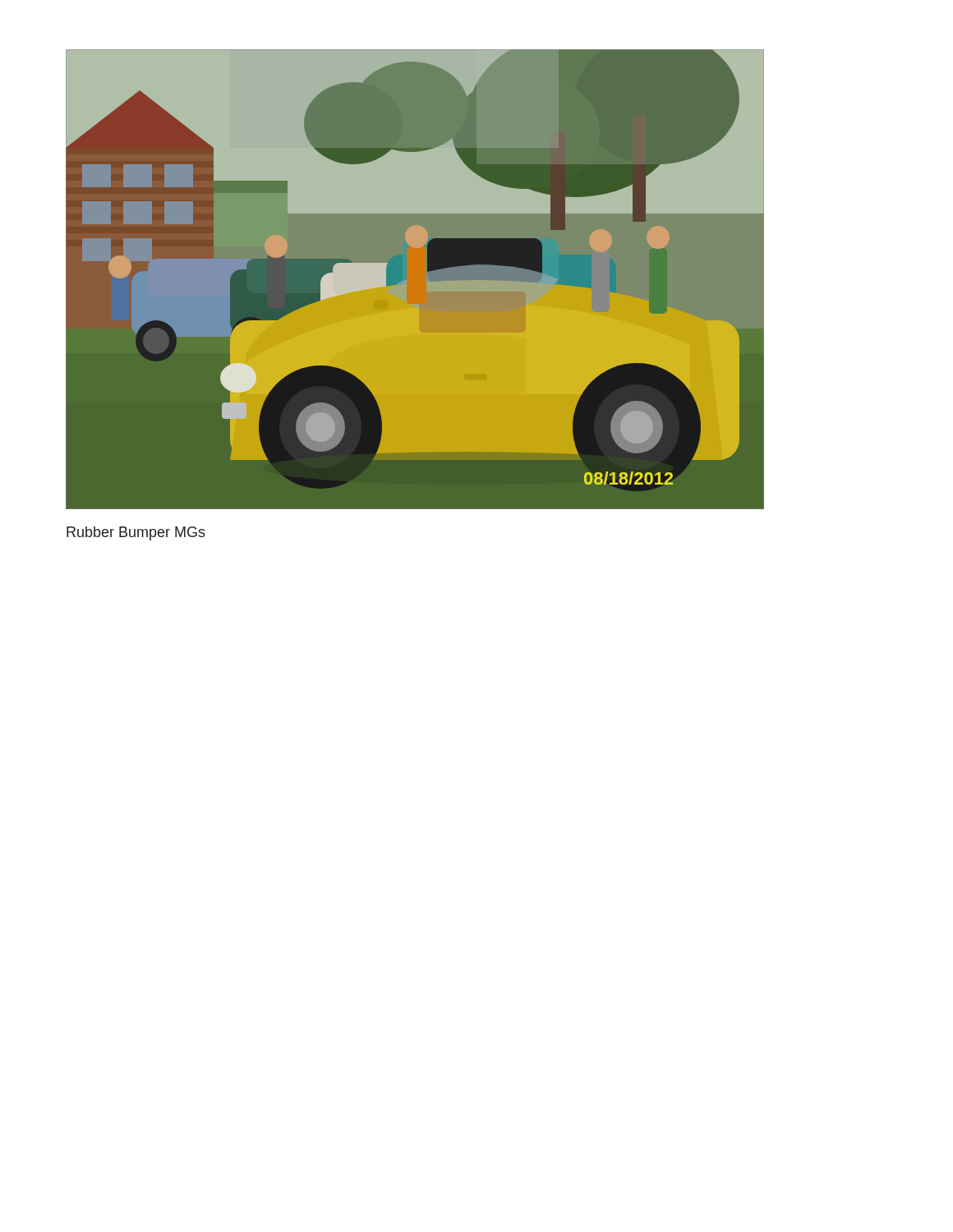
Task: Locate the photo
Action: click(415, 279)
